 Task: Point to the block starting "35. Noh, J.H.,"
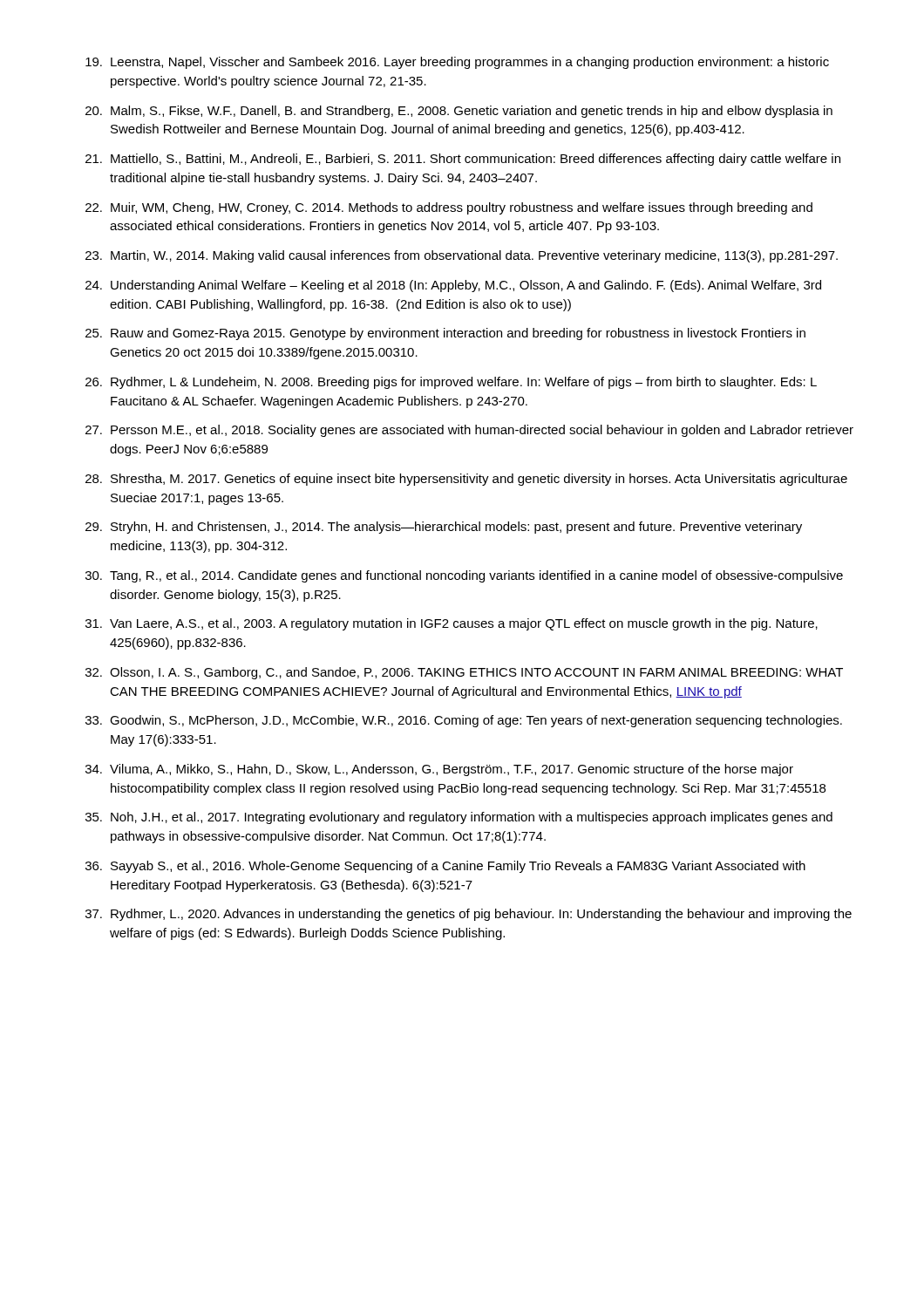(x=462, y=827)
